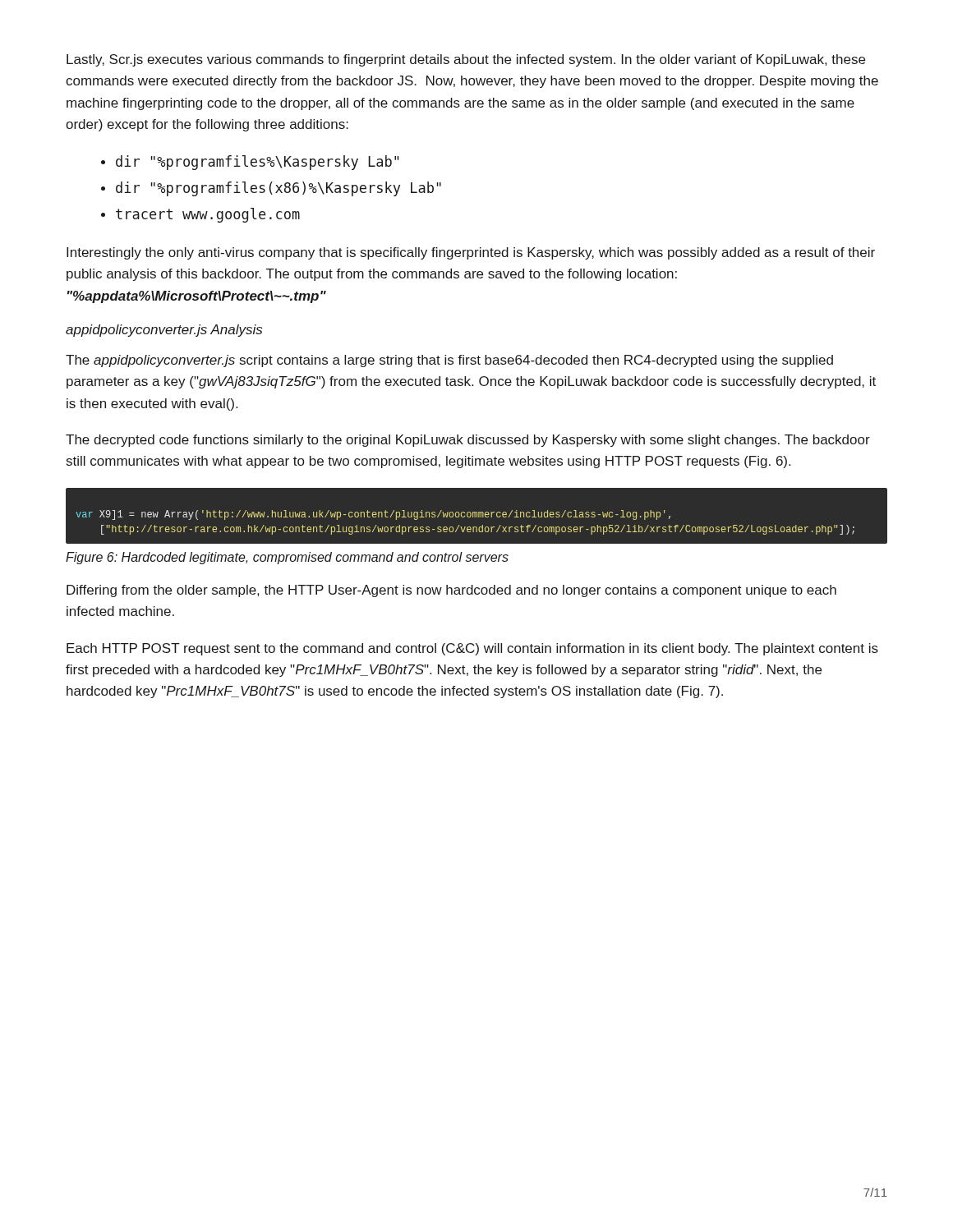Image resolution: width=953 pixels, height=1232 pixels.
Task: Where is the passage that starts "Lastly, Scr.js executes various commands to"?
Action: [x=472, y=92]
